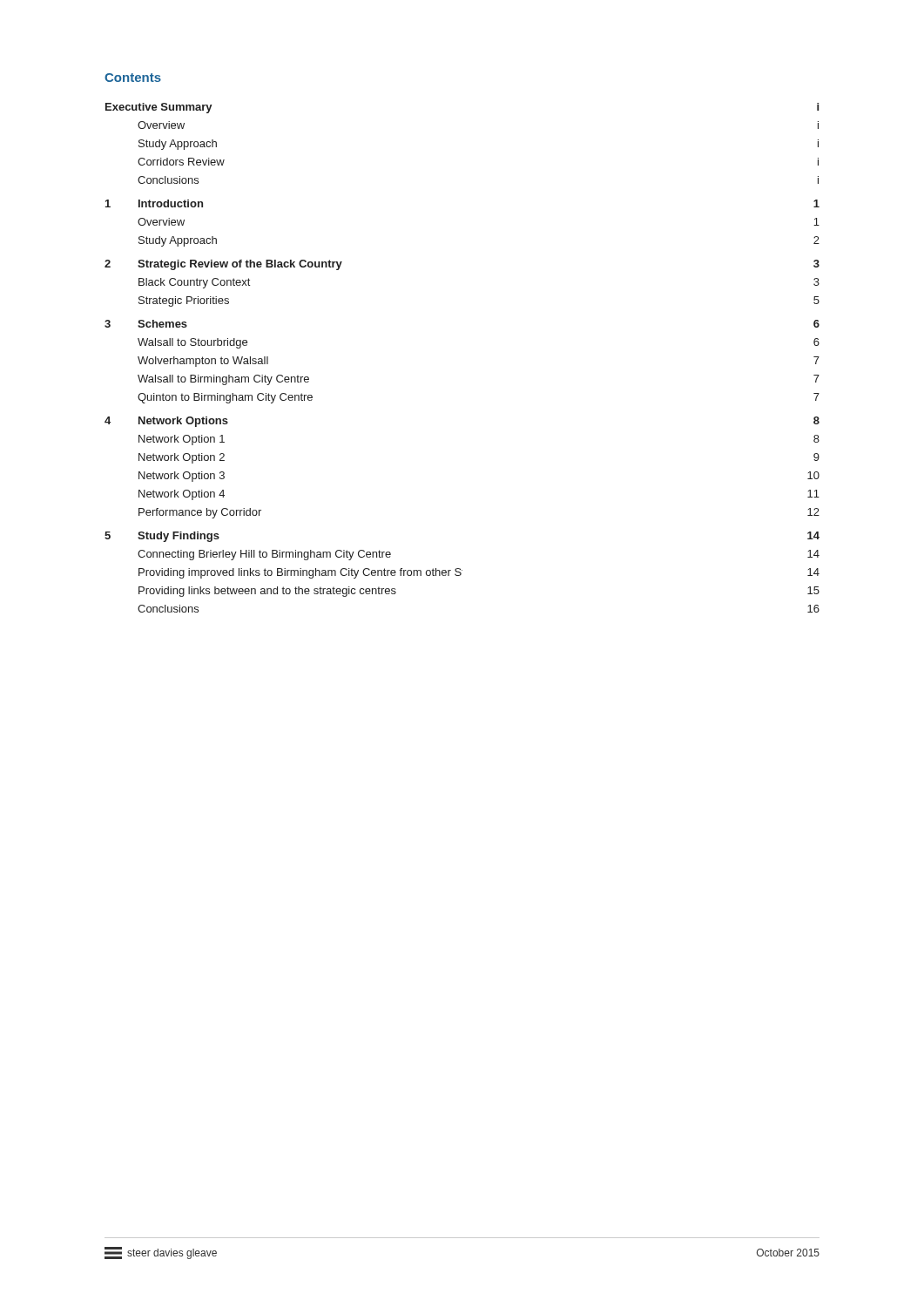
Task: Find the block starting "Network Option 3 10"
Action: pyautogui.click(x=176, y=476)
